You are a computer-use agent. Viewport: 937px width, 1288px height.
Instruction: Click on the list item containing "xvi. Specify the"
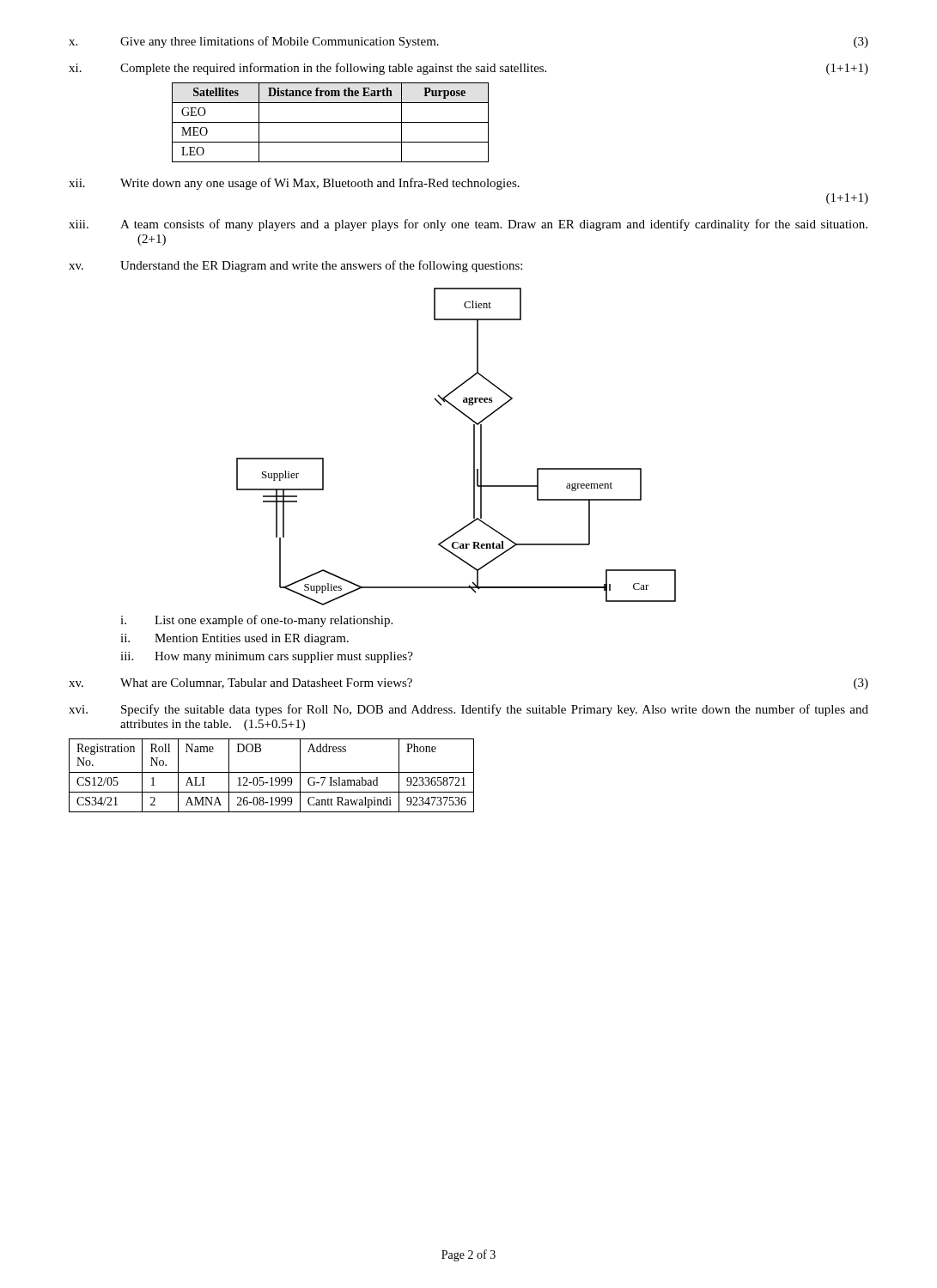tap(468, 717)
